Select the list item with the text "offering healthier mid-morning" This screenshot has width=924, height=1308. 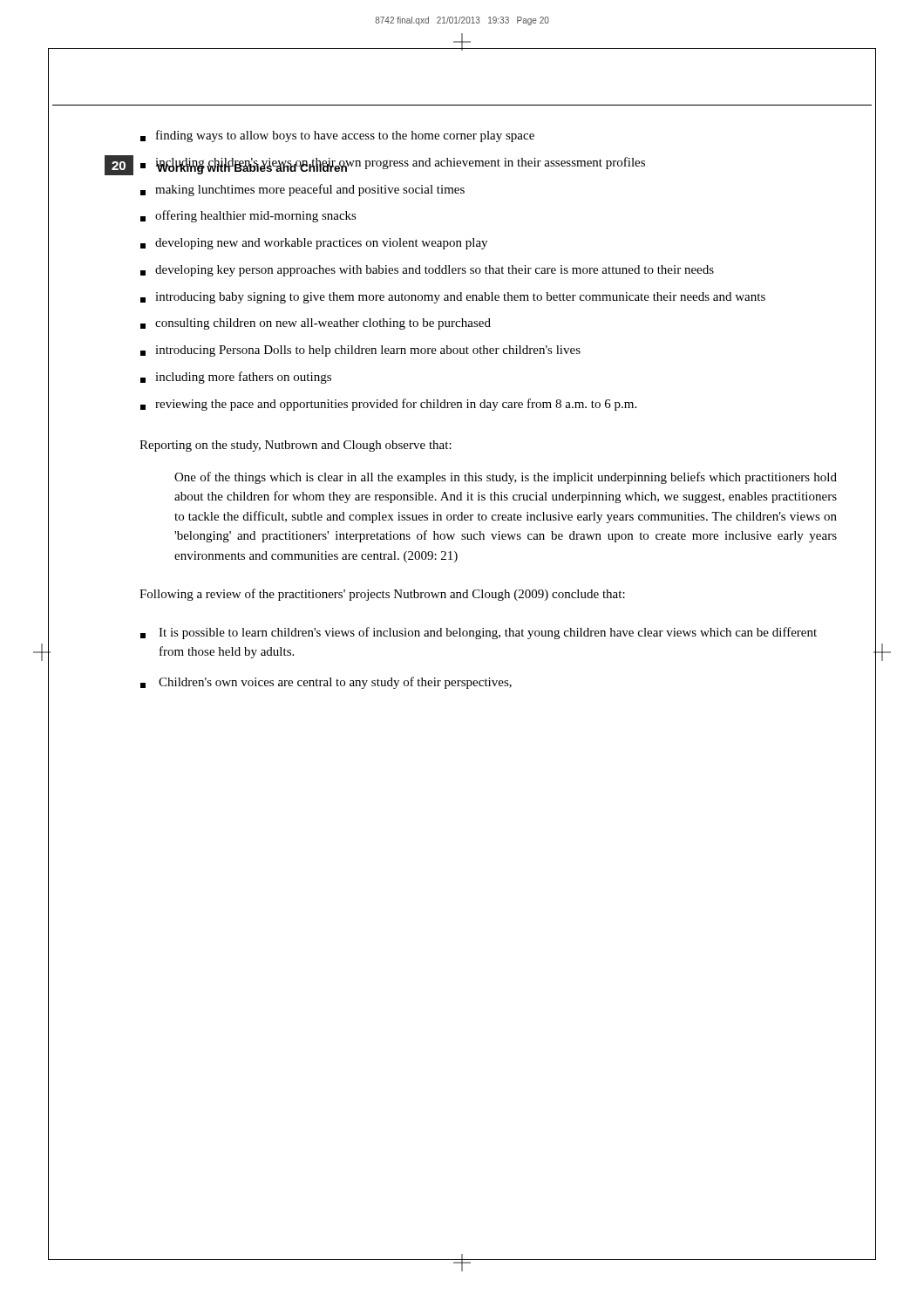coord(248,216)
